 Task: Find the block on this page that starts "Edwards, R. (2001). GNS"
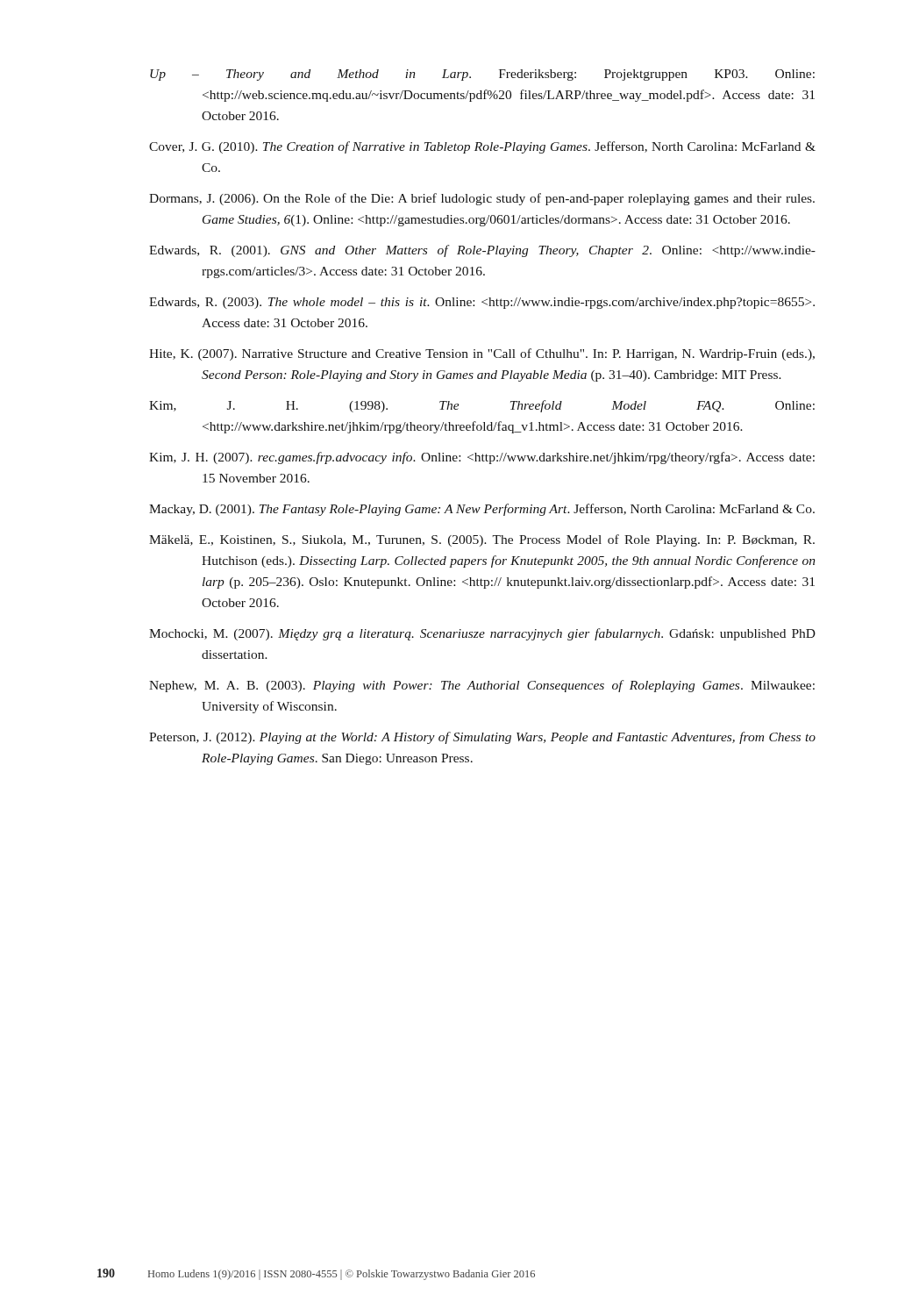tap(482, 260)
